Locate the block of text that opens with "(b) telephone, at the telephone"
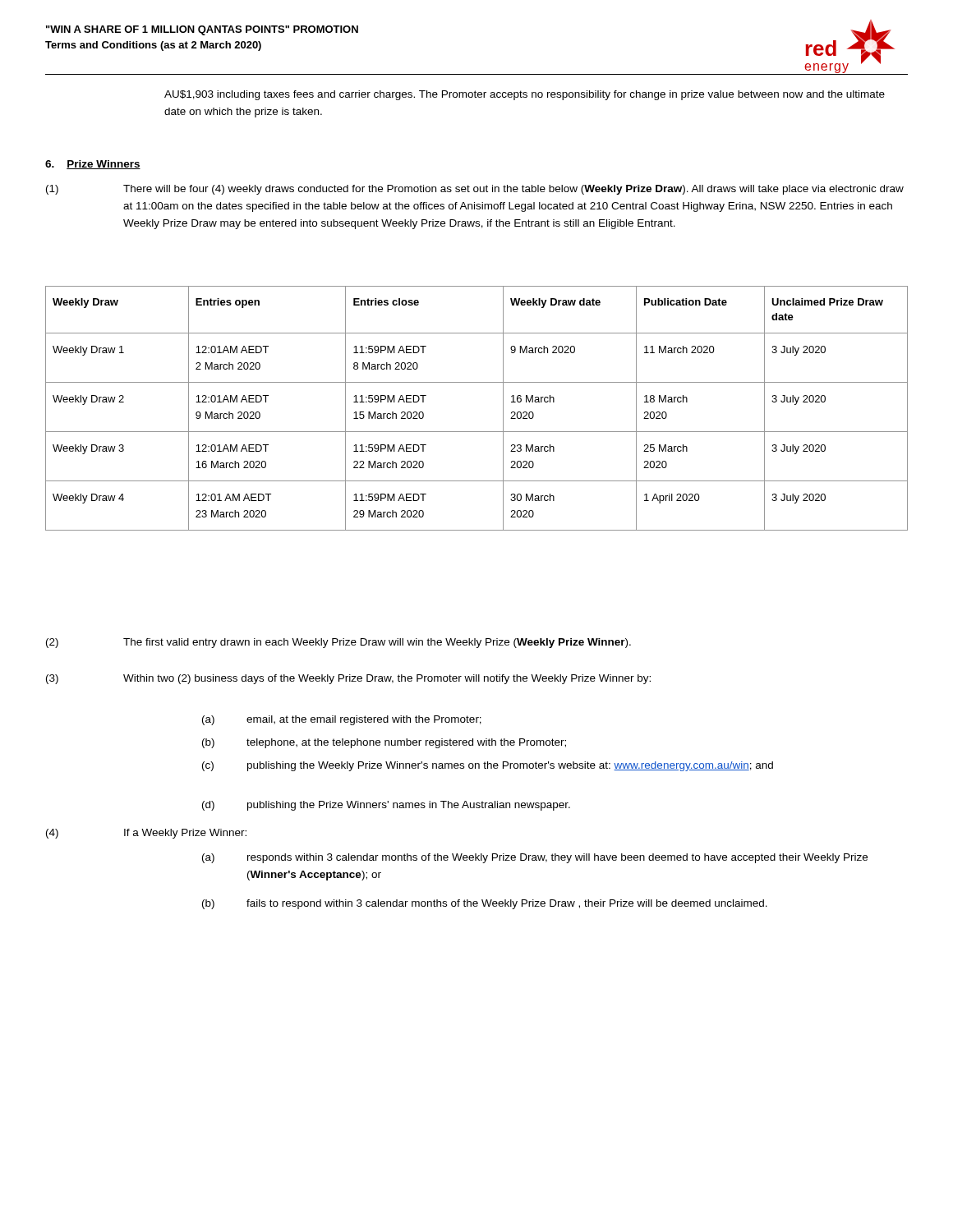Screen dimensions: 1232x953 click(x=306, y=743)
